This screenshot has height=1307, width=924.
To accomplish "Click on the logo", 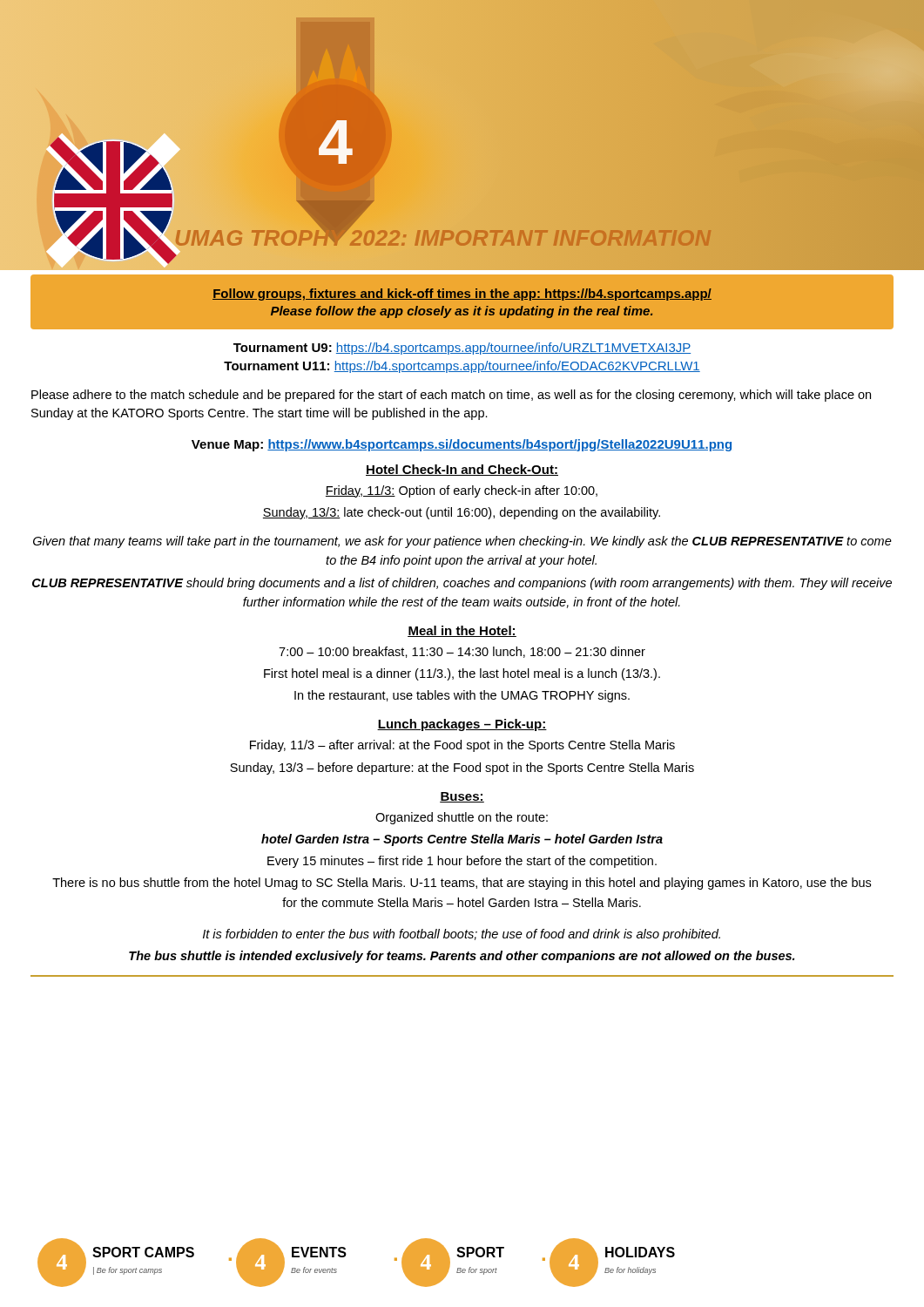I will click(462, 1262).
